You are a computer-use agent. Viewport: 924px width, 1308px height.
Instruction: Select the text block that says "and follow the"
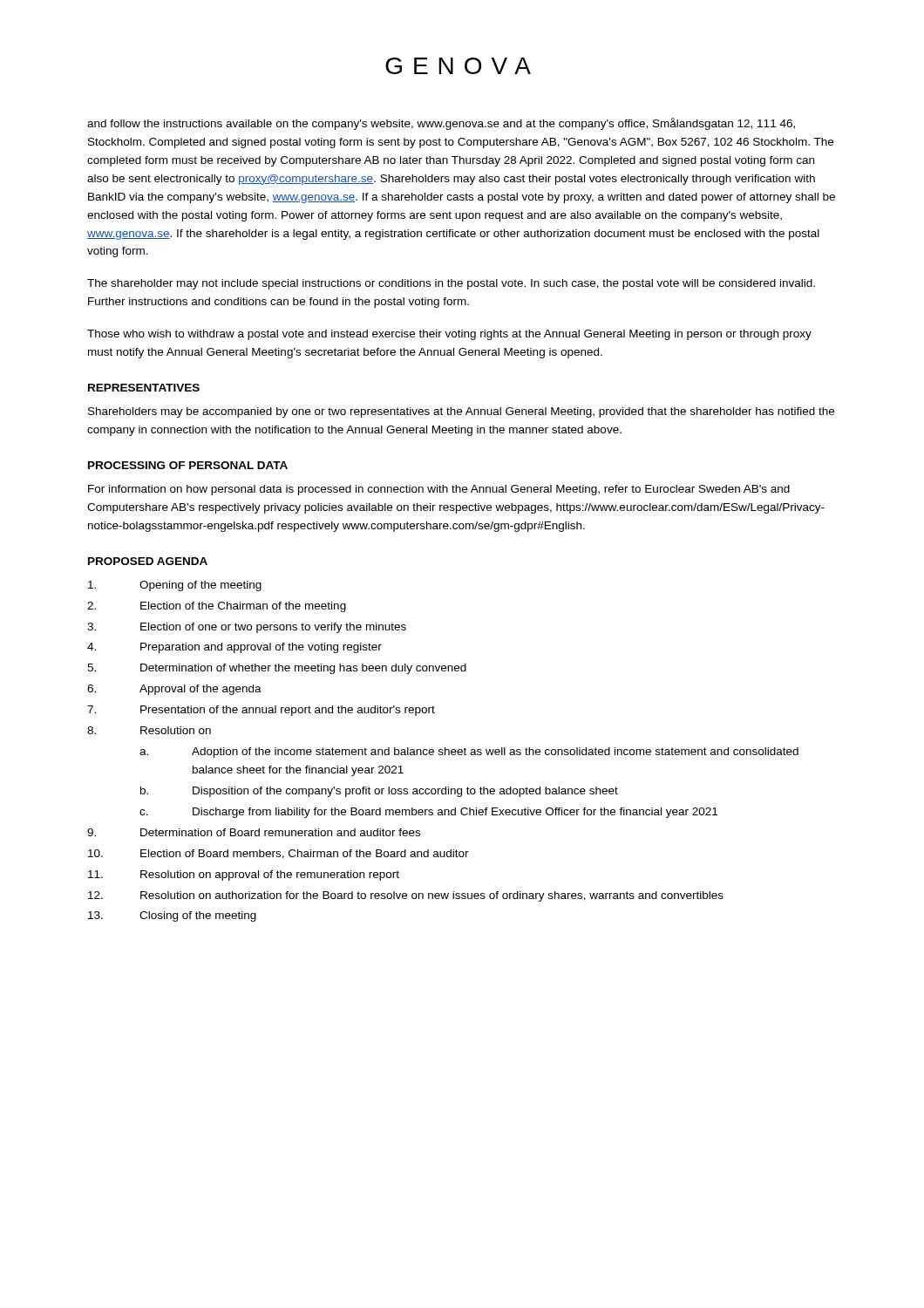461,187
